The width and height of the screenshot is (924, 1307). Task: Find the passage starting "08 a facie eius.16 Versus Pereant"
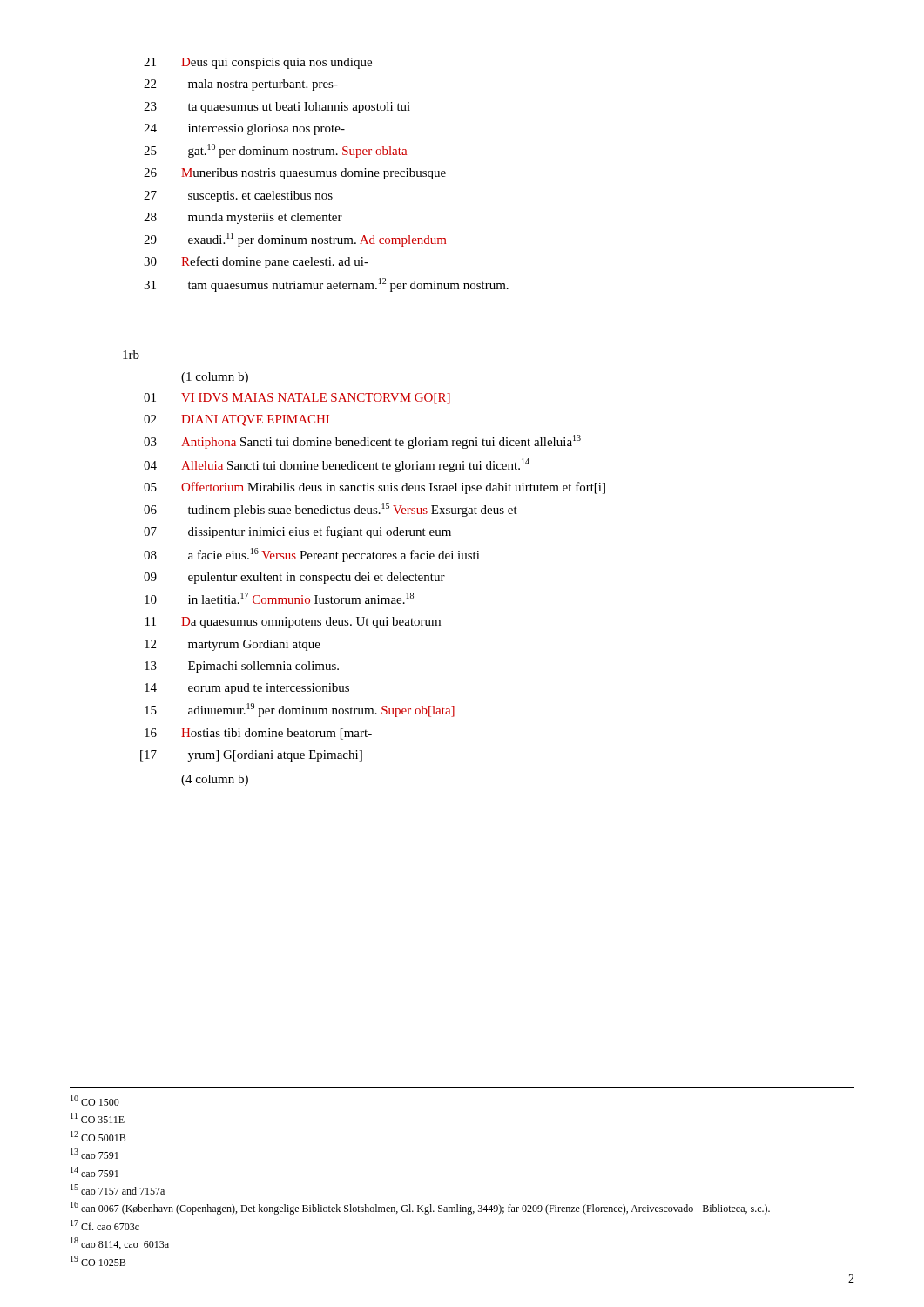tap(301, 555)
